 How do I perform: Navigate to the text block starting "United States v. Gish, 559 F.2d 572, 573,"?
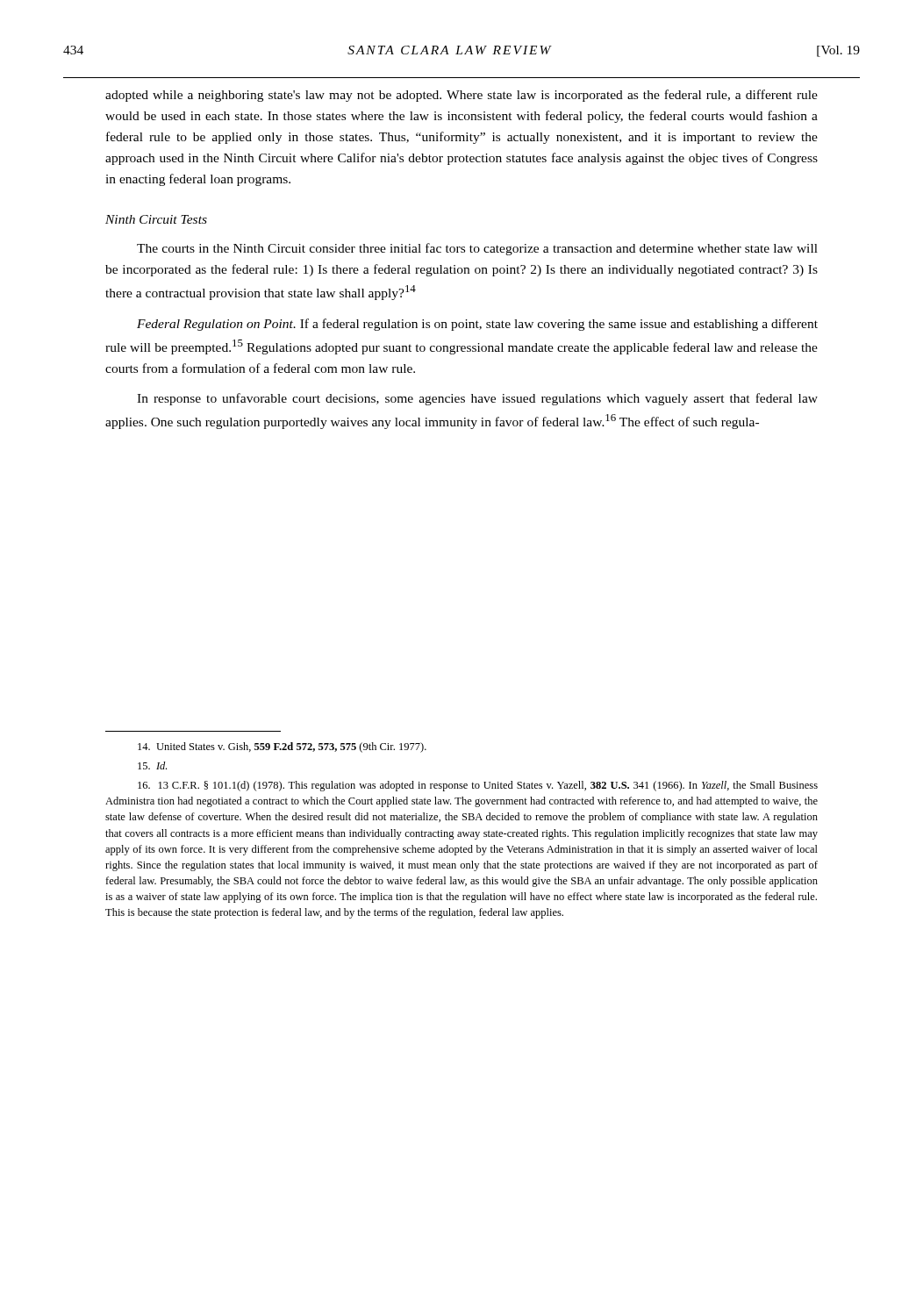click(282, 747)
